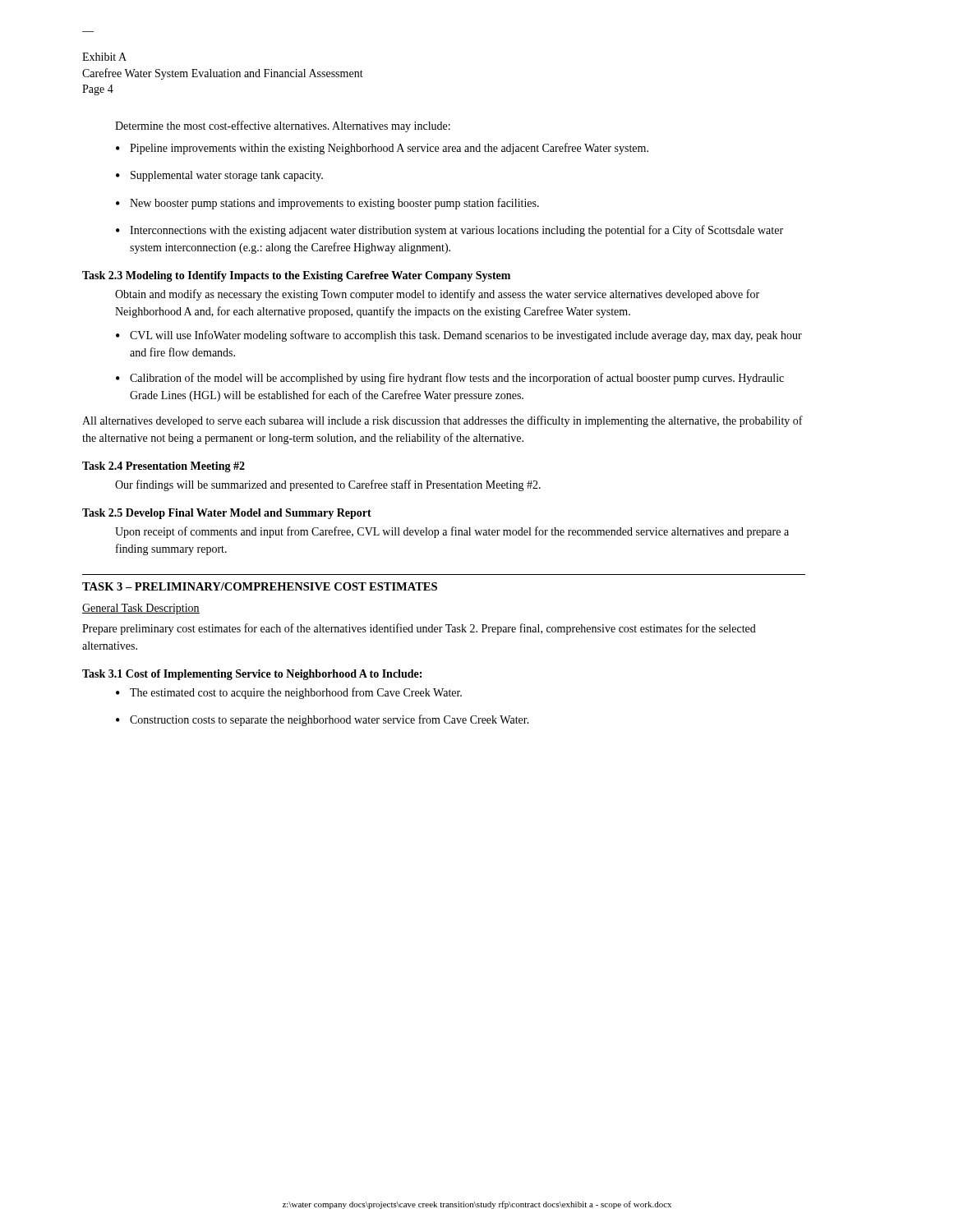Find the text starting "Our findings will be"
The image size is (954, 1232).
point(328,485)
